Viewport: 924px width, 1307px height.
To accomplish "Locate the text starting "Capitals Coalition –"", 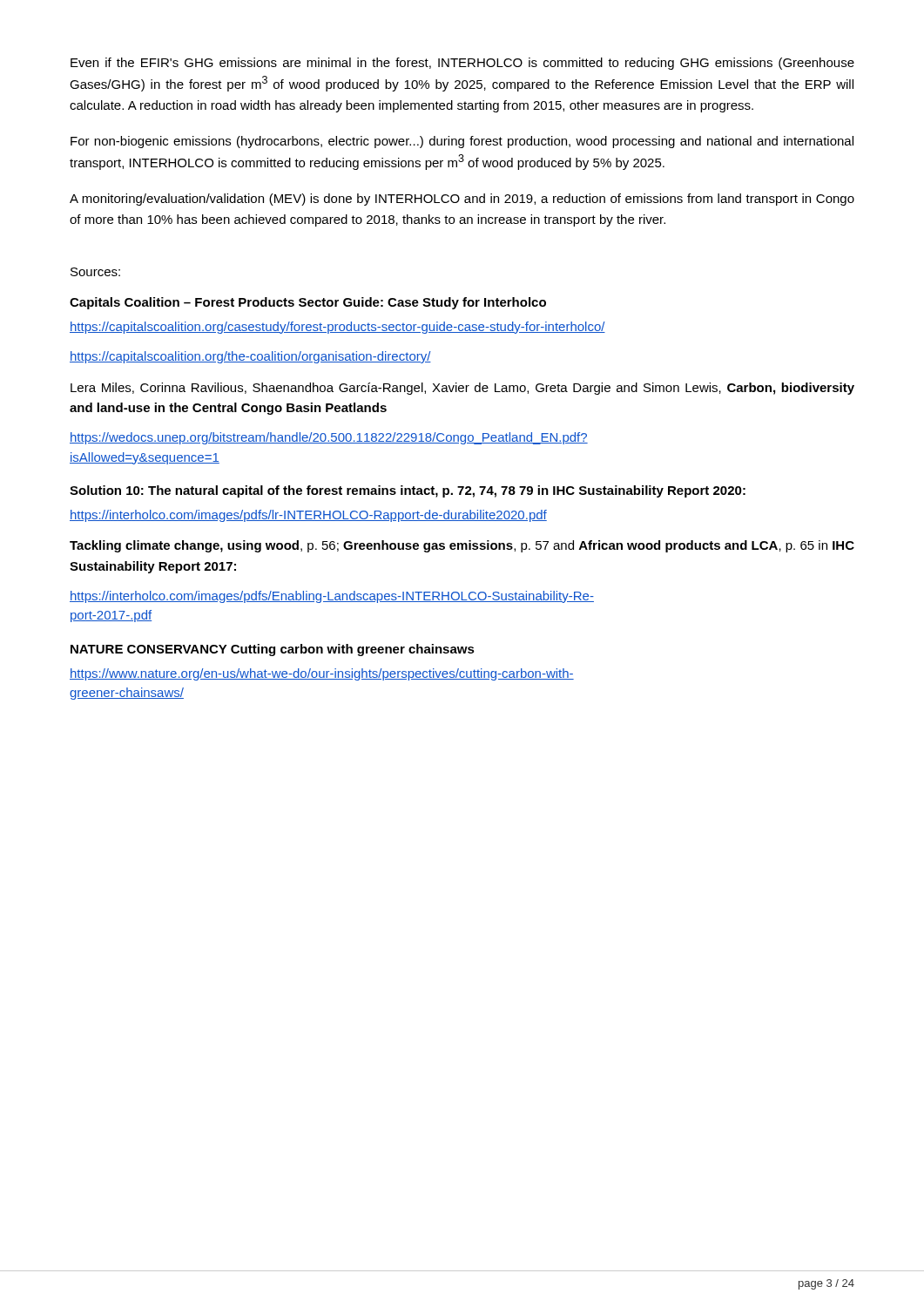I will (308, 302).
